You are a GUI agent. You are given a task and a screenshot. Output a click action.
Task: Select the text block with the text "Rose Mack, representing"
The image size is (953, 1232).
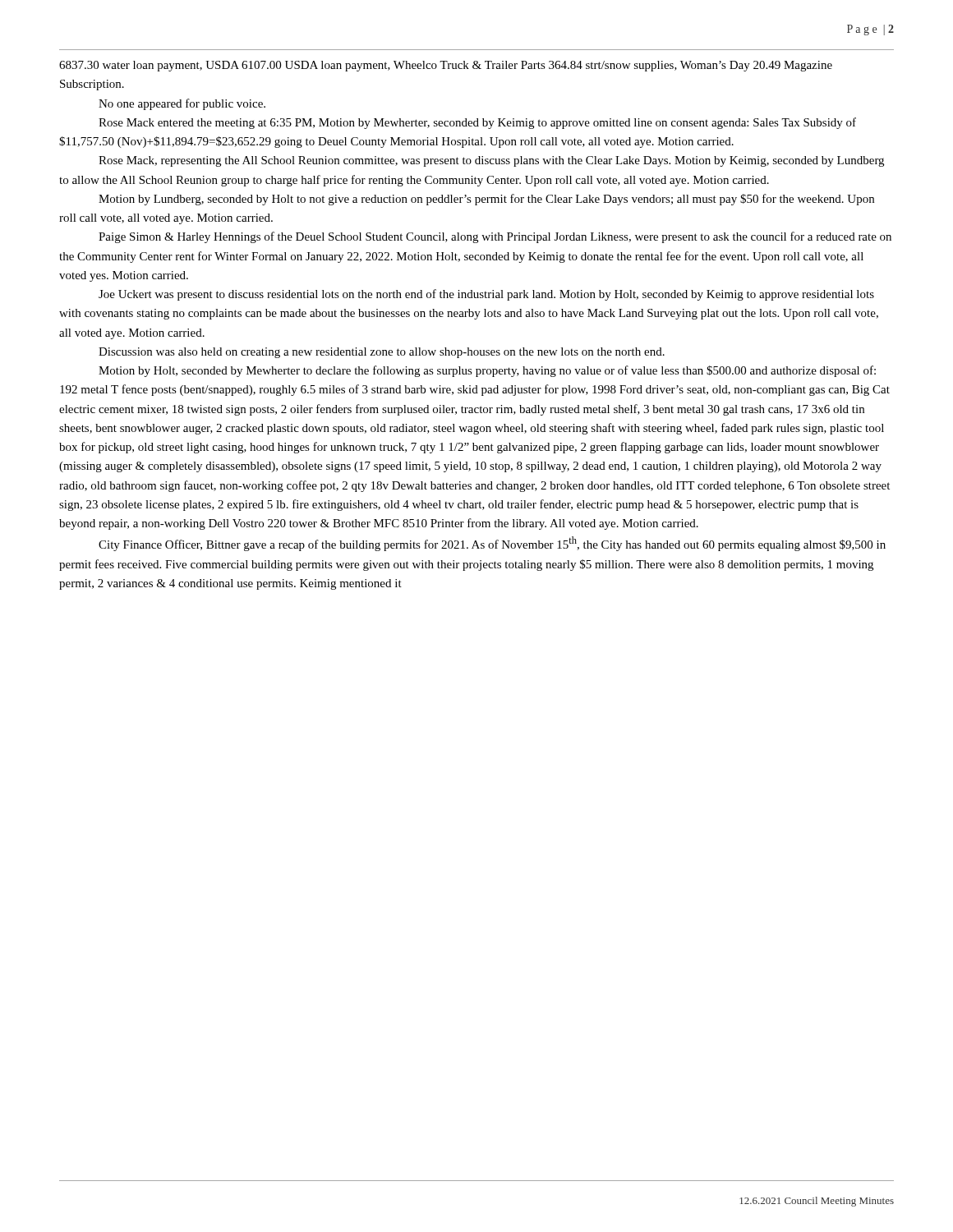(472, 170)
